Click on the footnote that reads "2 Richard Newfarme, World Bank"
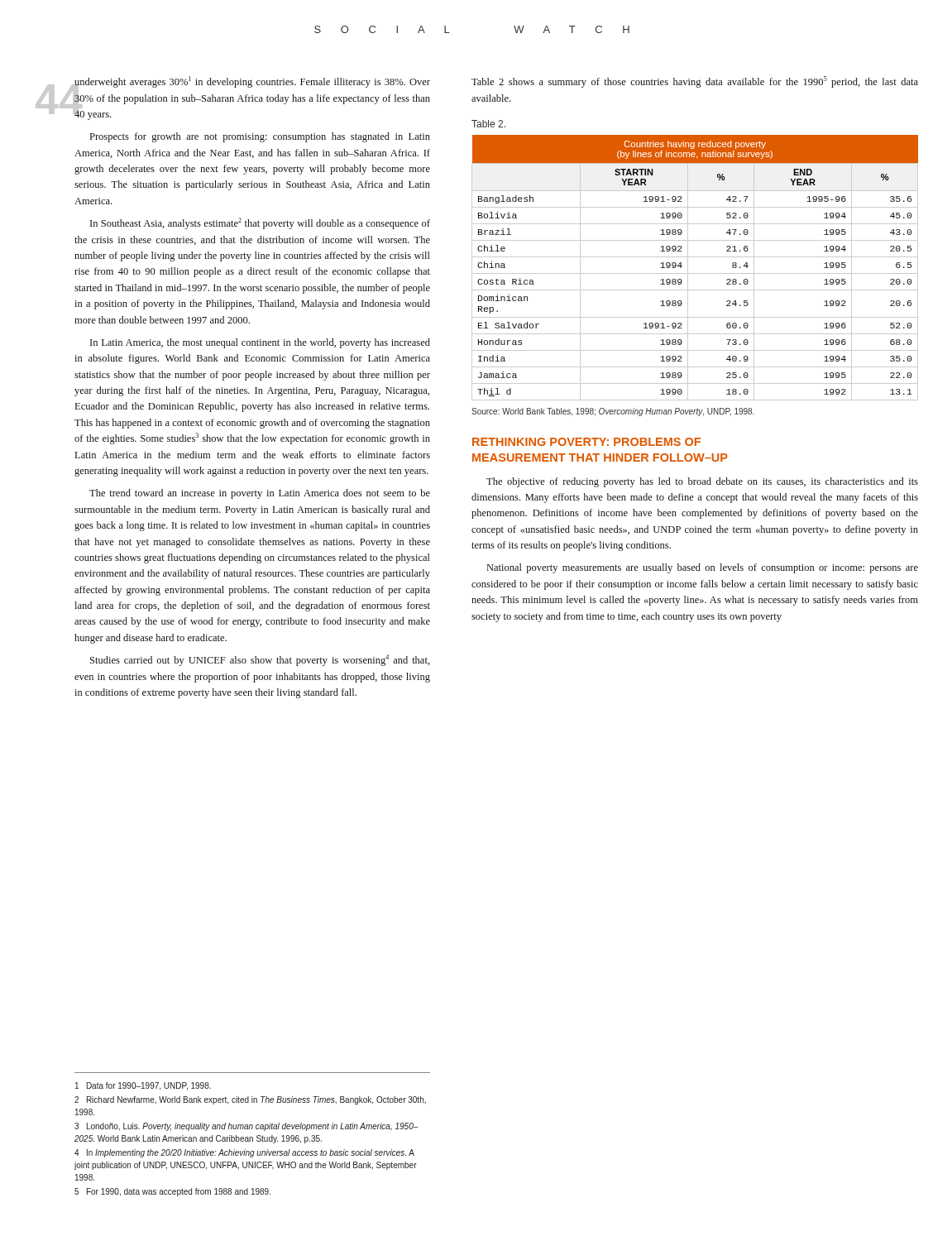This screenshot has width=952, height=1241. (x=252, y=1106)
